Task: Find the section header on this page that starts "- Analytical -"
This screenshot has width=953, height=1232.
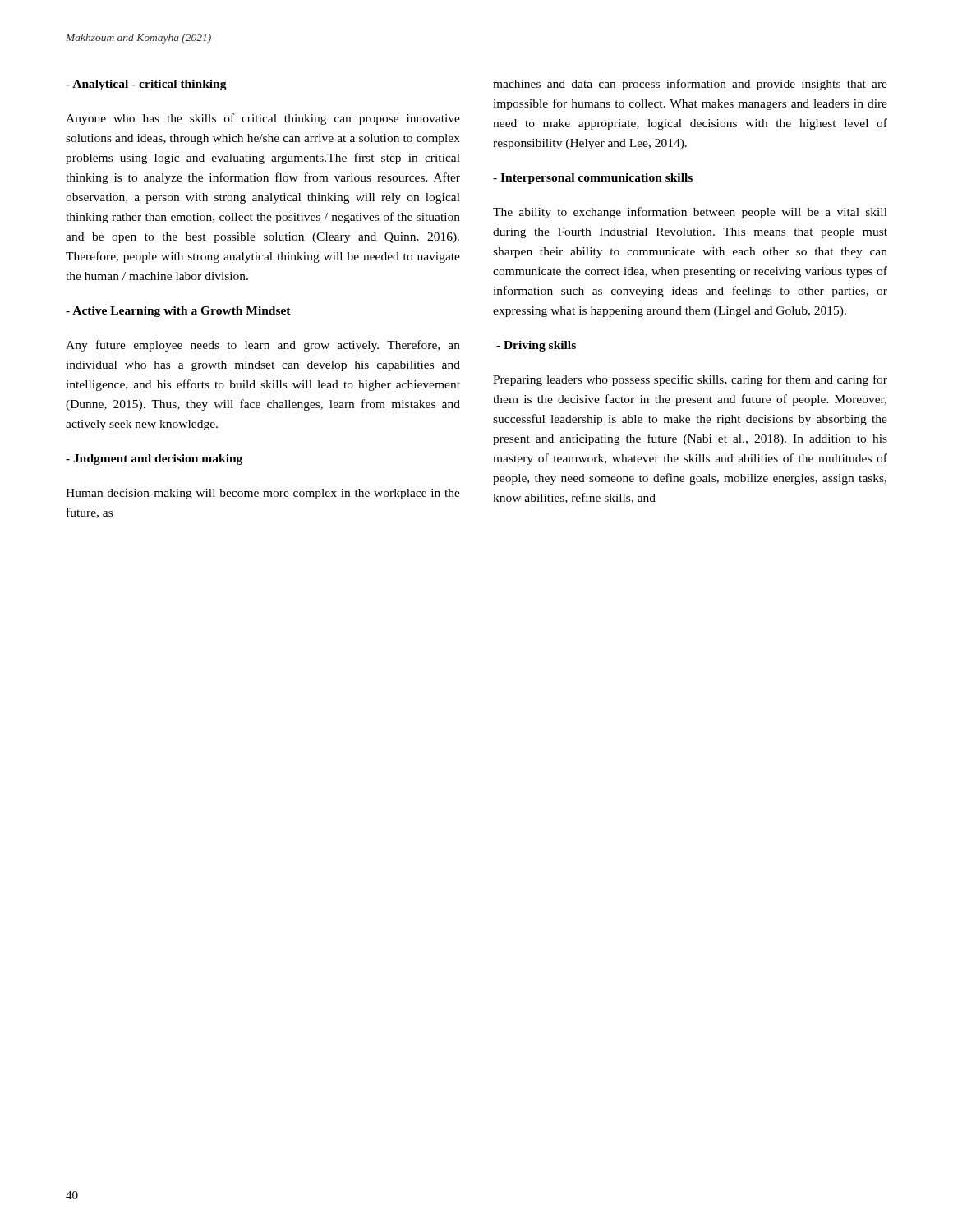Action: pyautogui.click(x=146, y=83)
